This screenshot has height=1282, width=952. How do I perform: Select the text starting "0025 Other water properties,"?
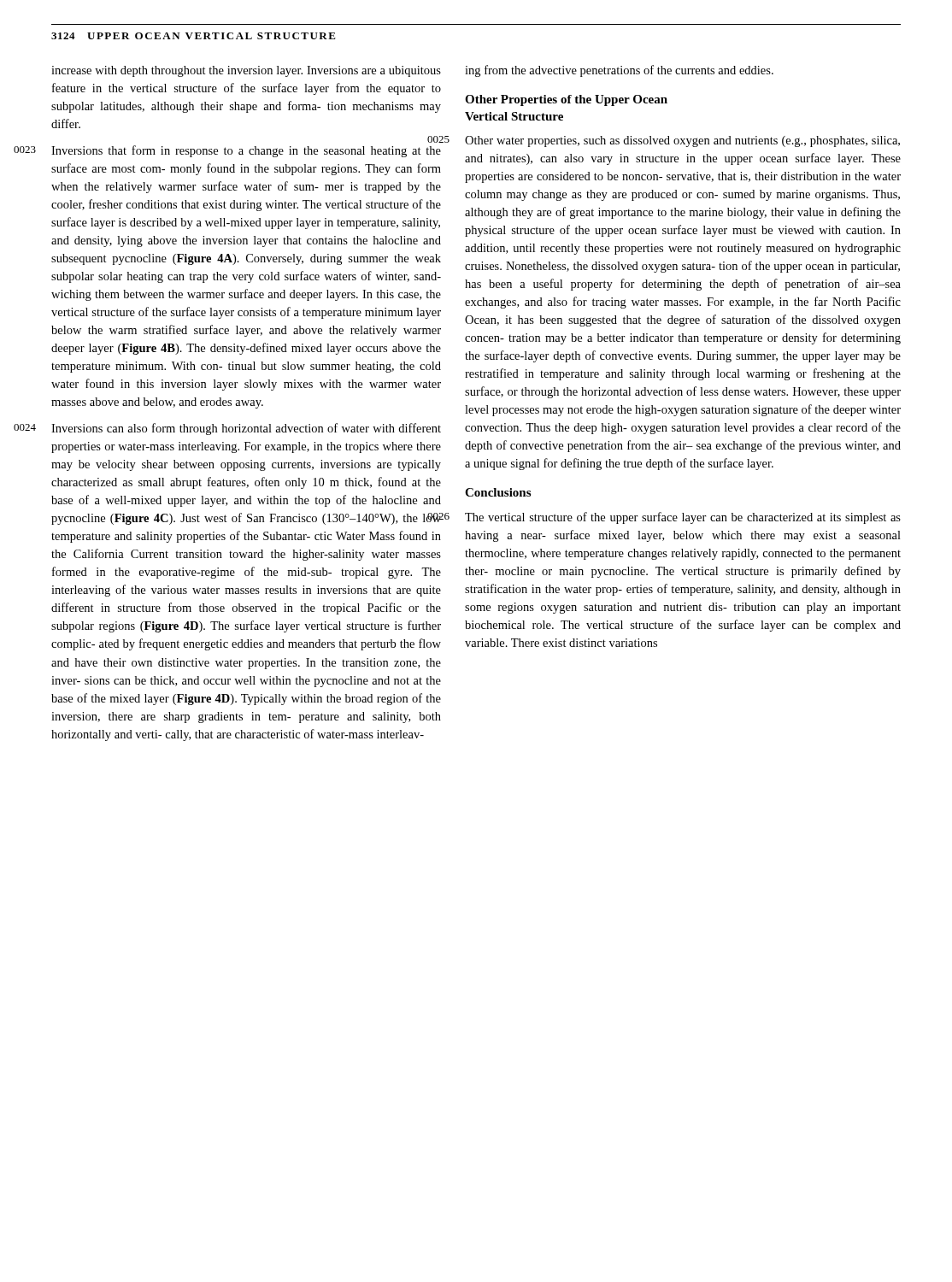(683, 301)
